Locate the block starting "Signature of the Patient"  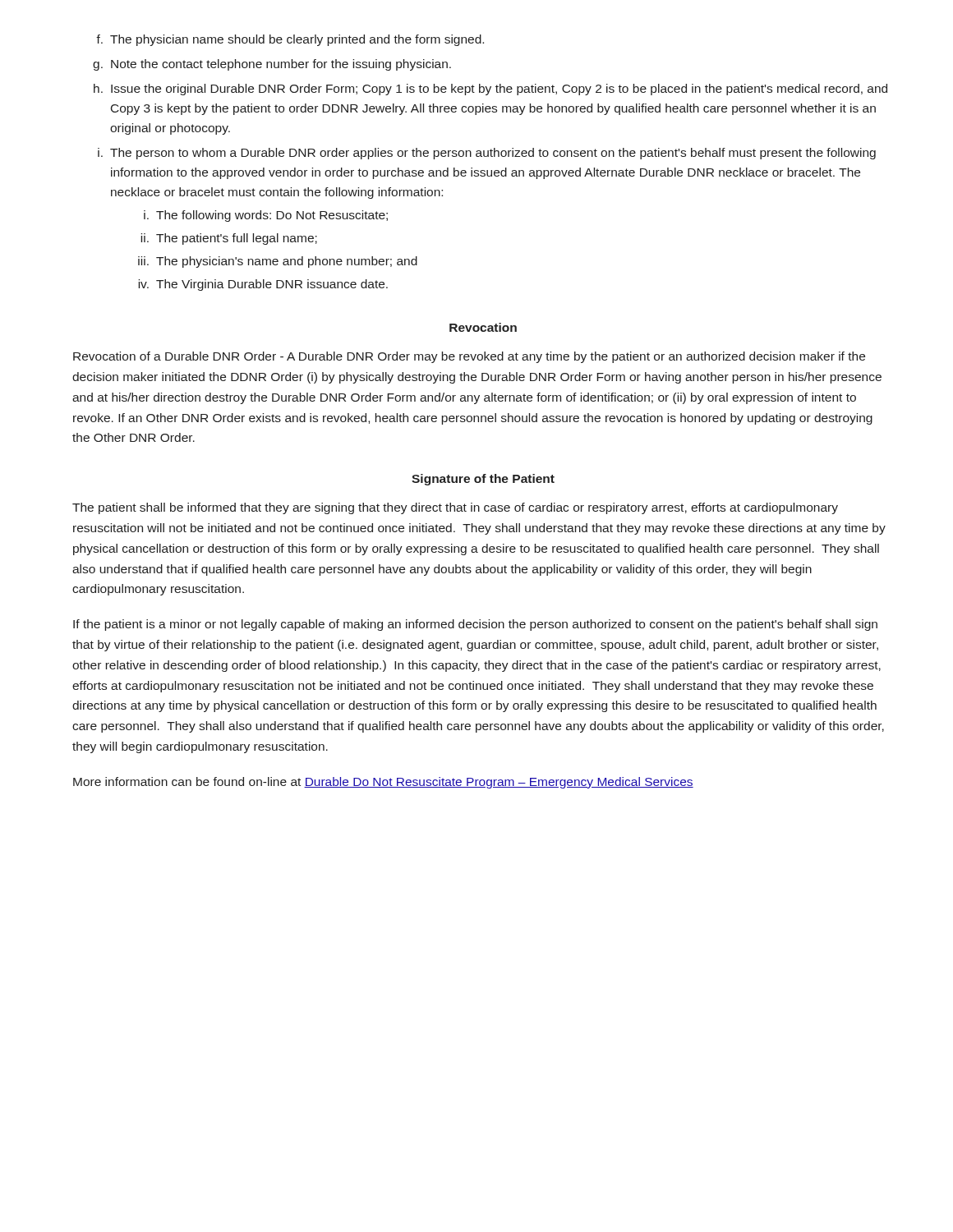[x=483, y=479]
